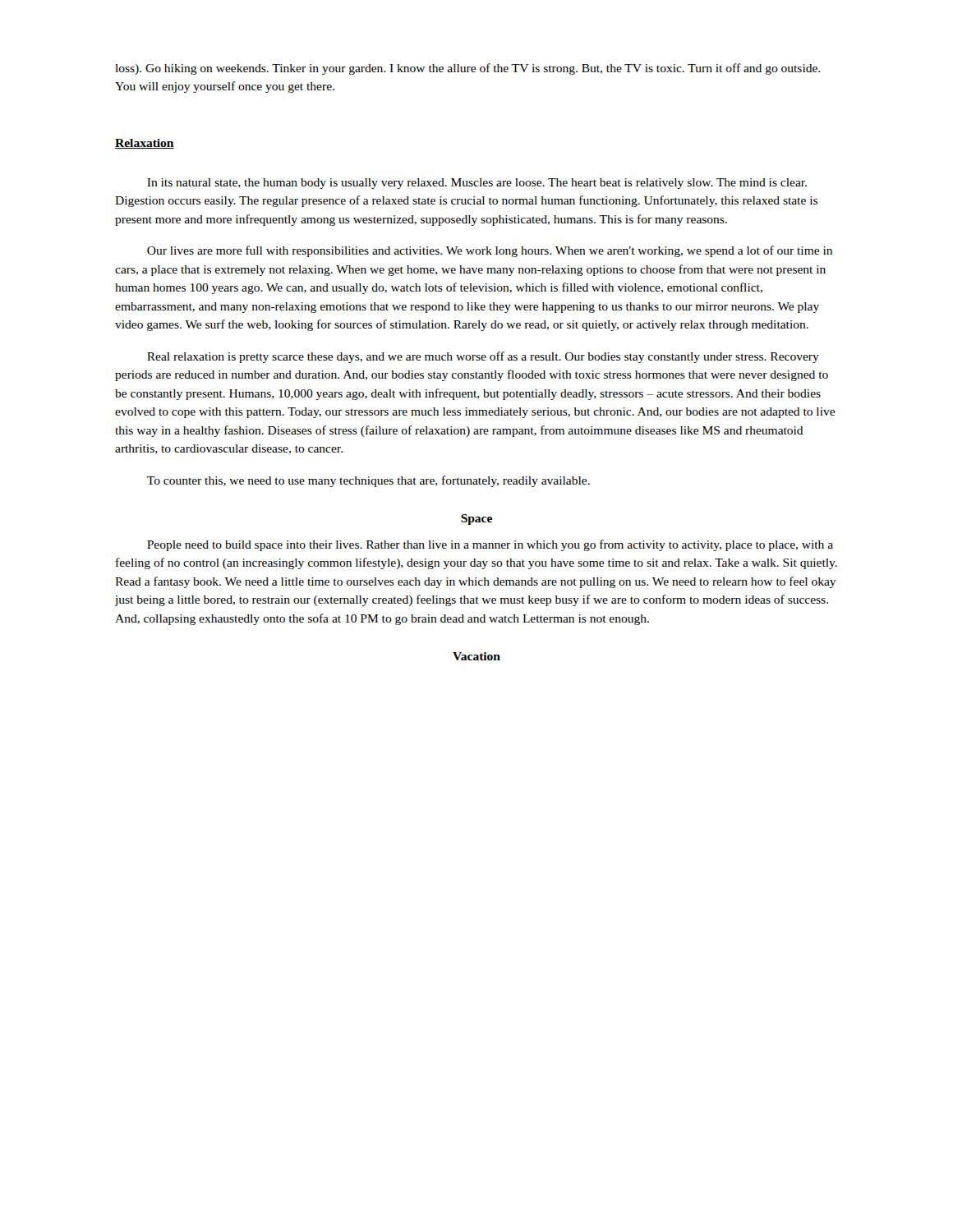
Task: Locate the text block that reads "In its natural state, the"
Action: (476, 201)
